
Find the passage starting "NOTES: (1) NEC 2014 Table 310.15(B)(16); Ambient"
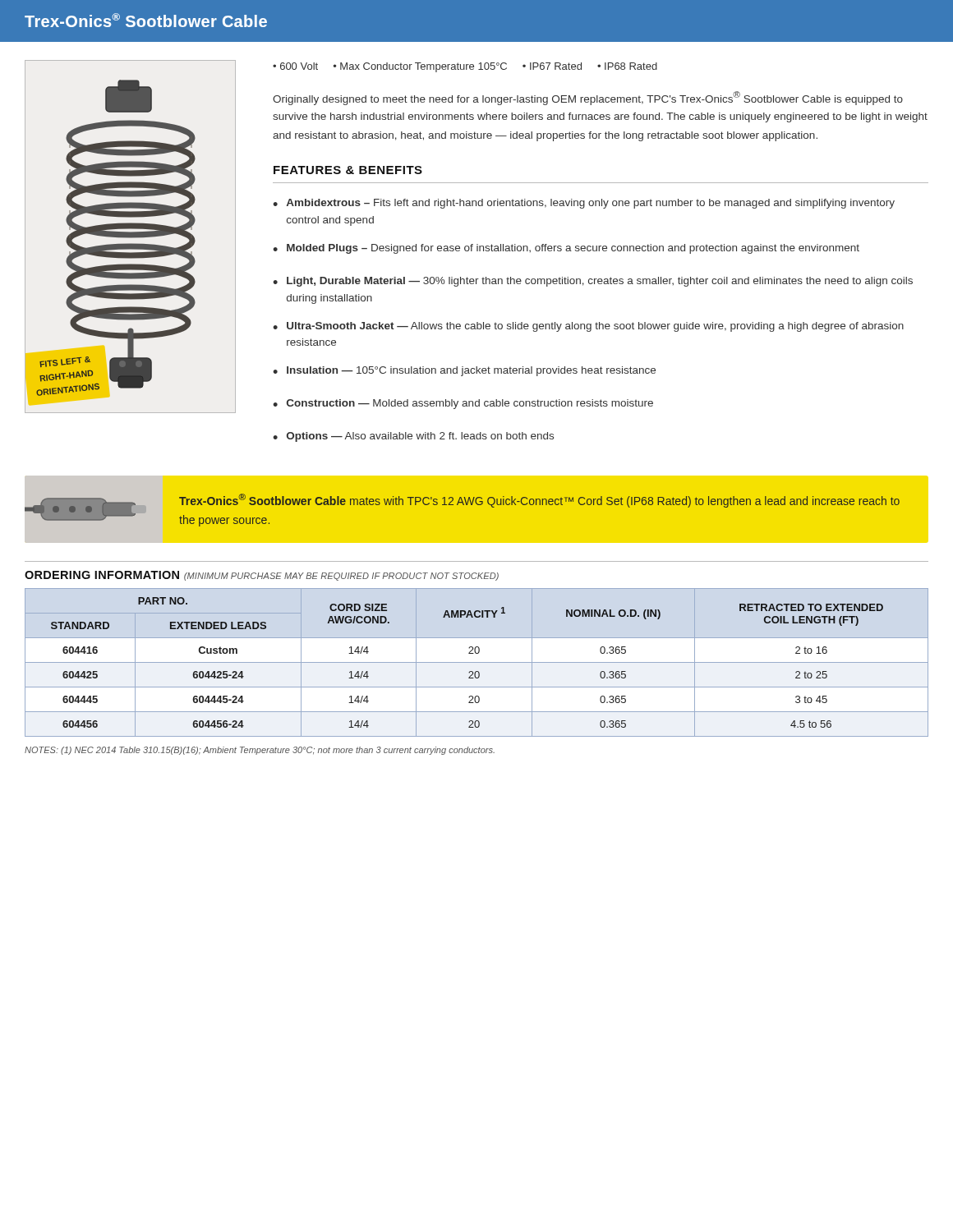pos(260,750)
